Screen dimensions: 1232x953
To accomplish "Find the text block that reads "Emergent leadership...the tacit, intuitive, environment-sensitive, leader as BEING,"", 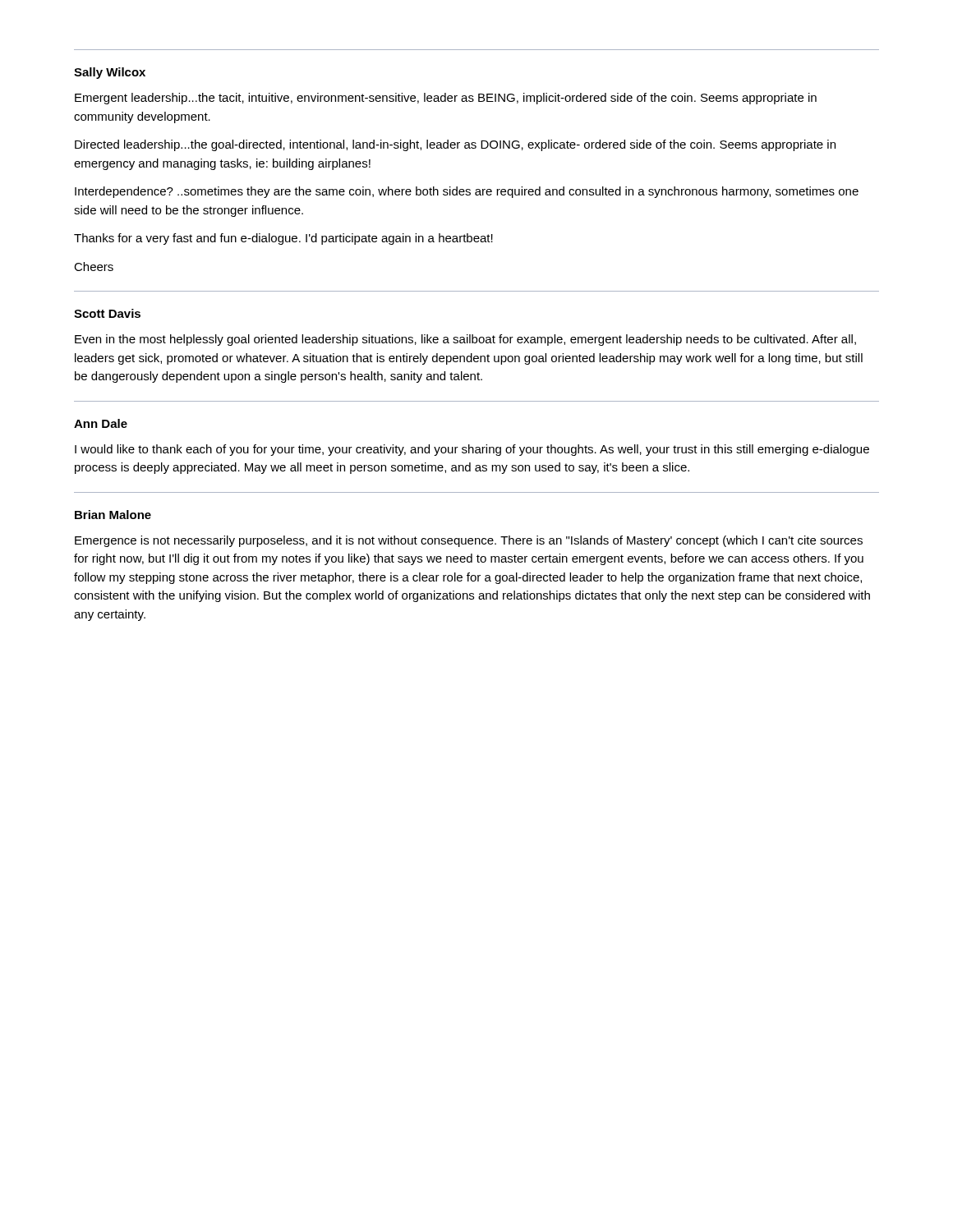I will 446,107.
